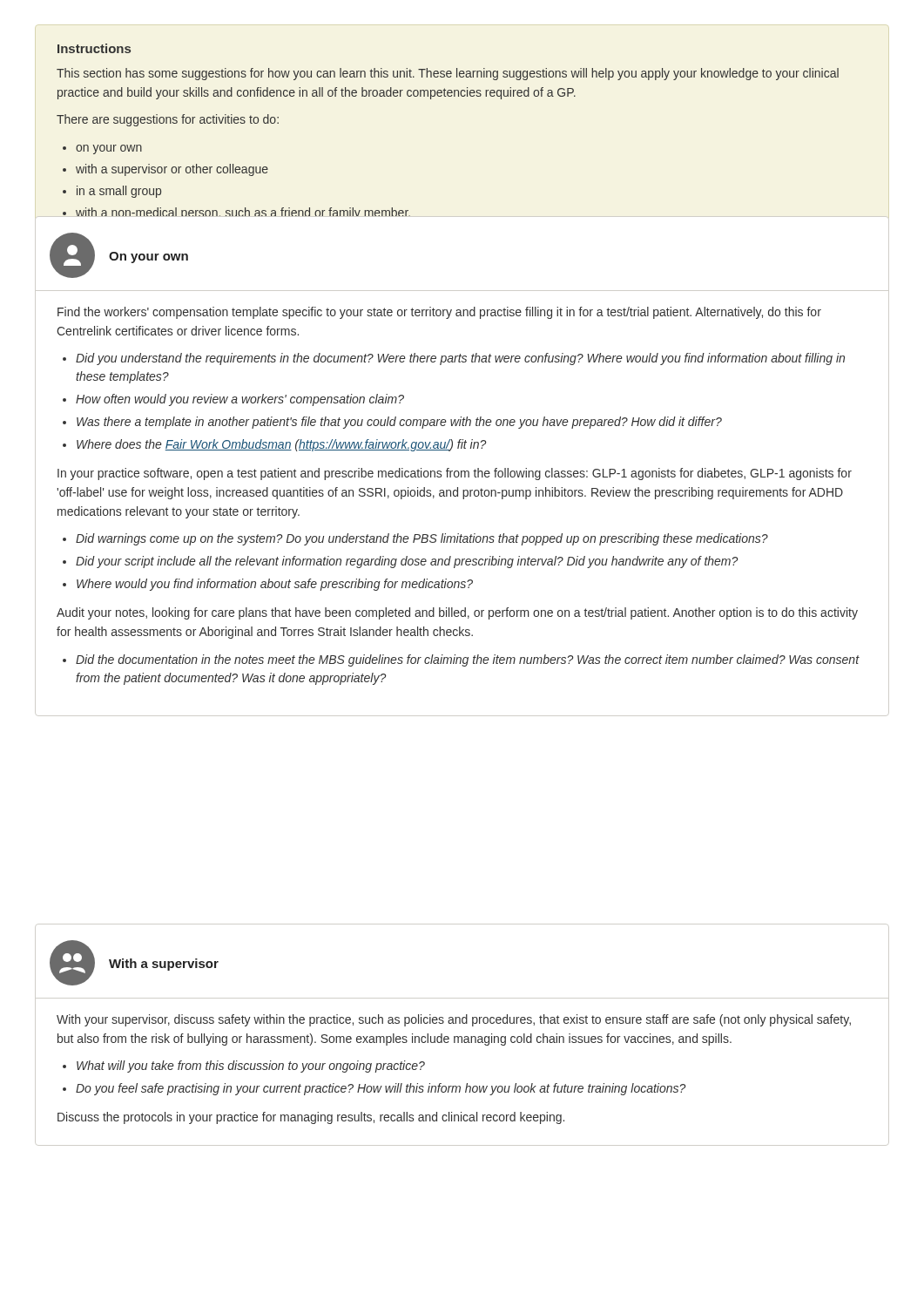Click the passage that begins "Do you feel safe"
Screen dimensions: 1307x924
381,1089
